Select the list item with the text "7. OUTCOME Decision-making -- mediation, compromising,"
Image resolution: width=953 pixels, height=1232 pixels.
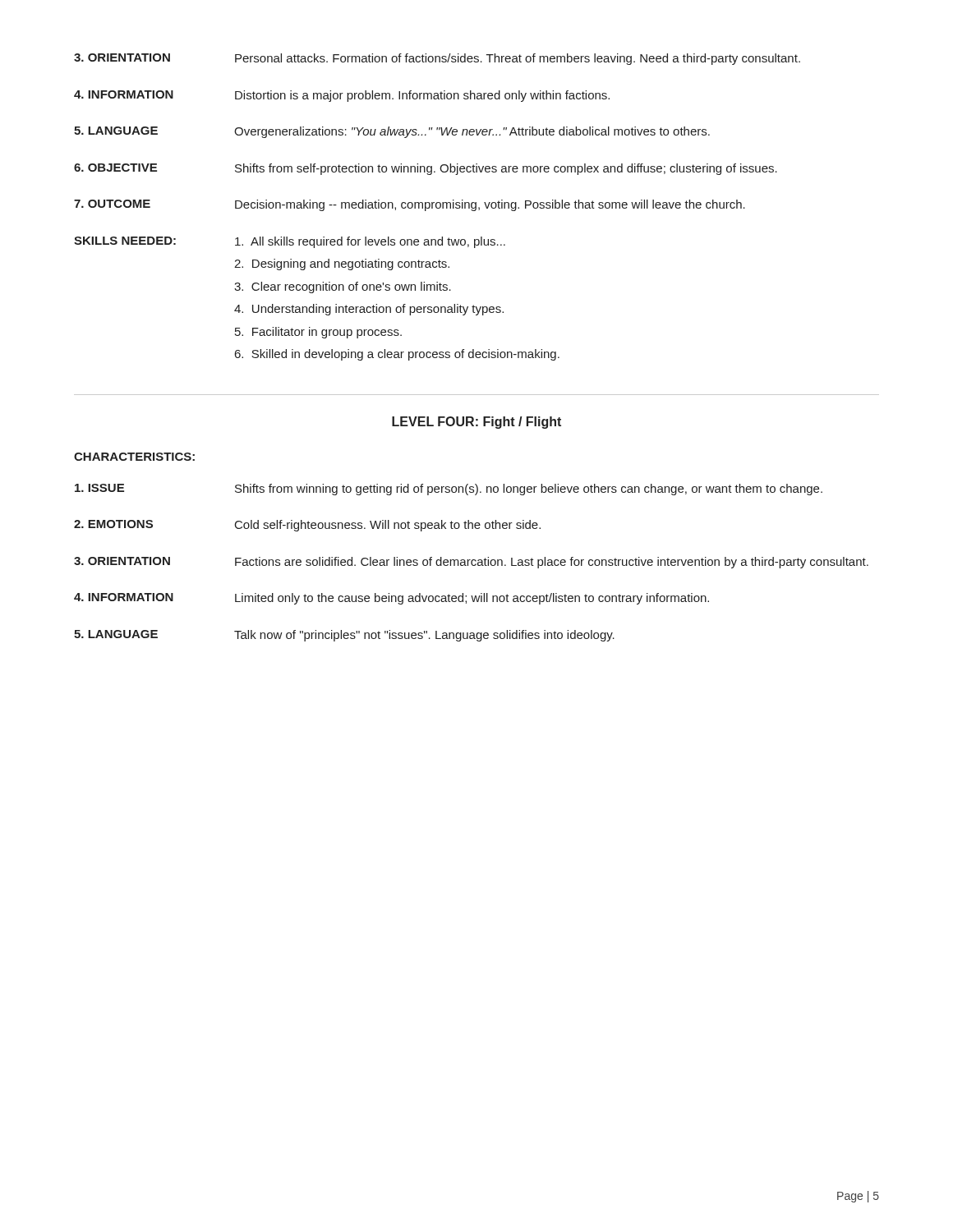476,205
